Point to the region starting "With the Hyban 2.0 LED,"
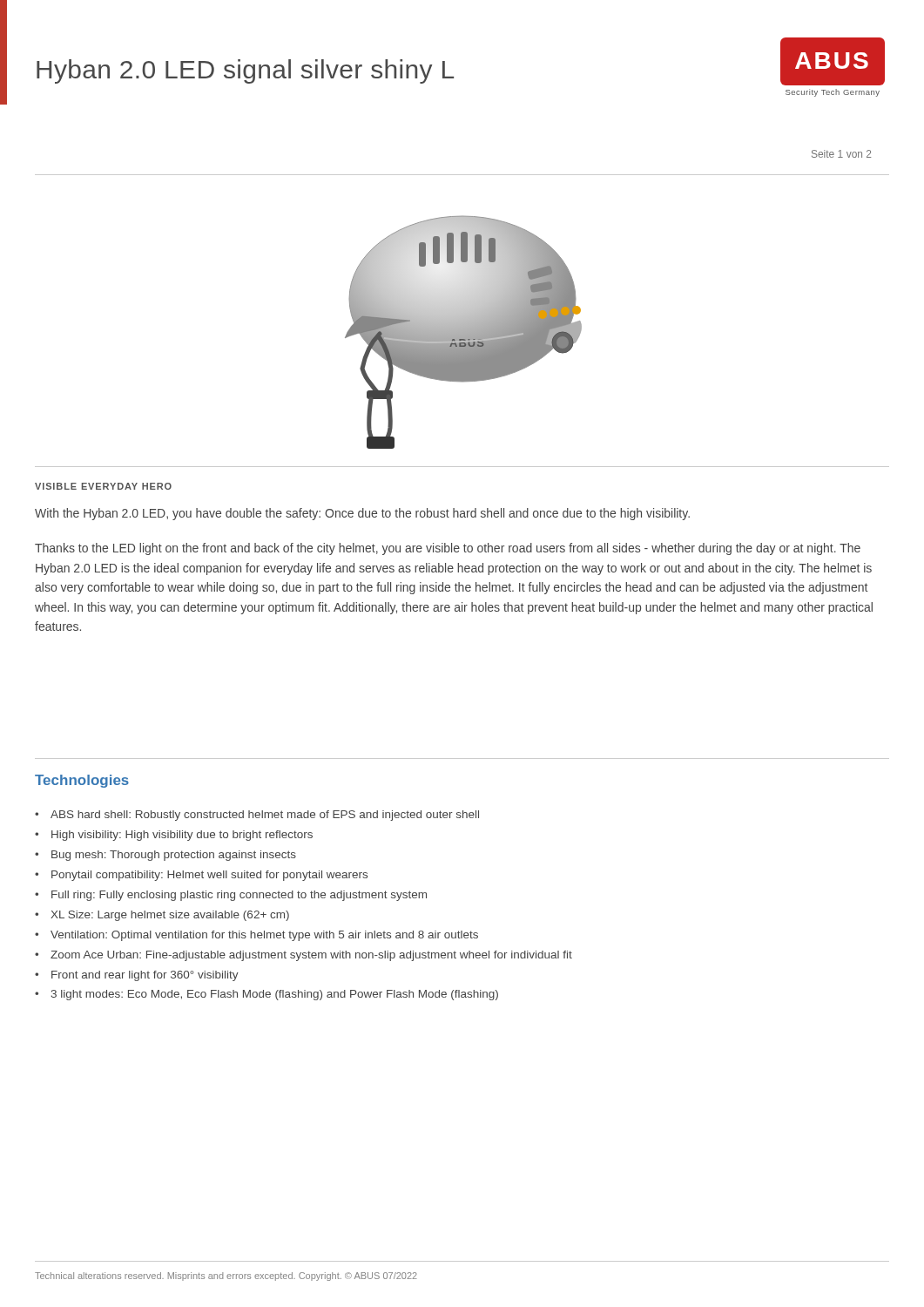Screen dimensions: 1307x924 coord(363,513)
